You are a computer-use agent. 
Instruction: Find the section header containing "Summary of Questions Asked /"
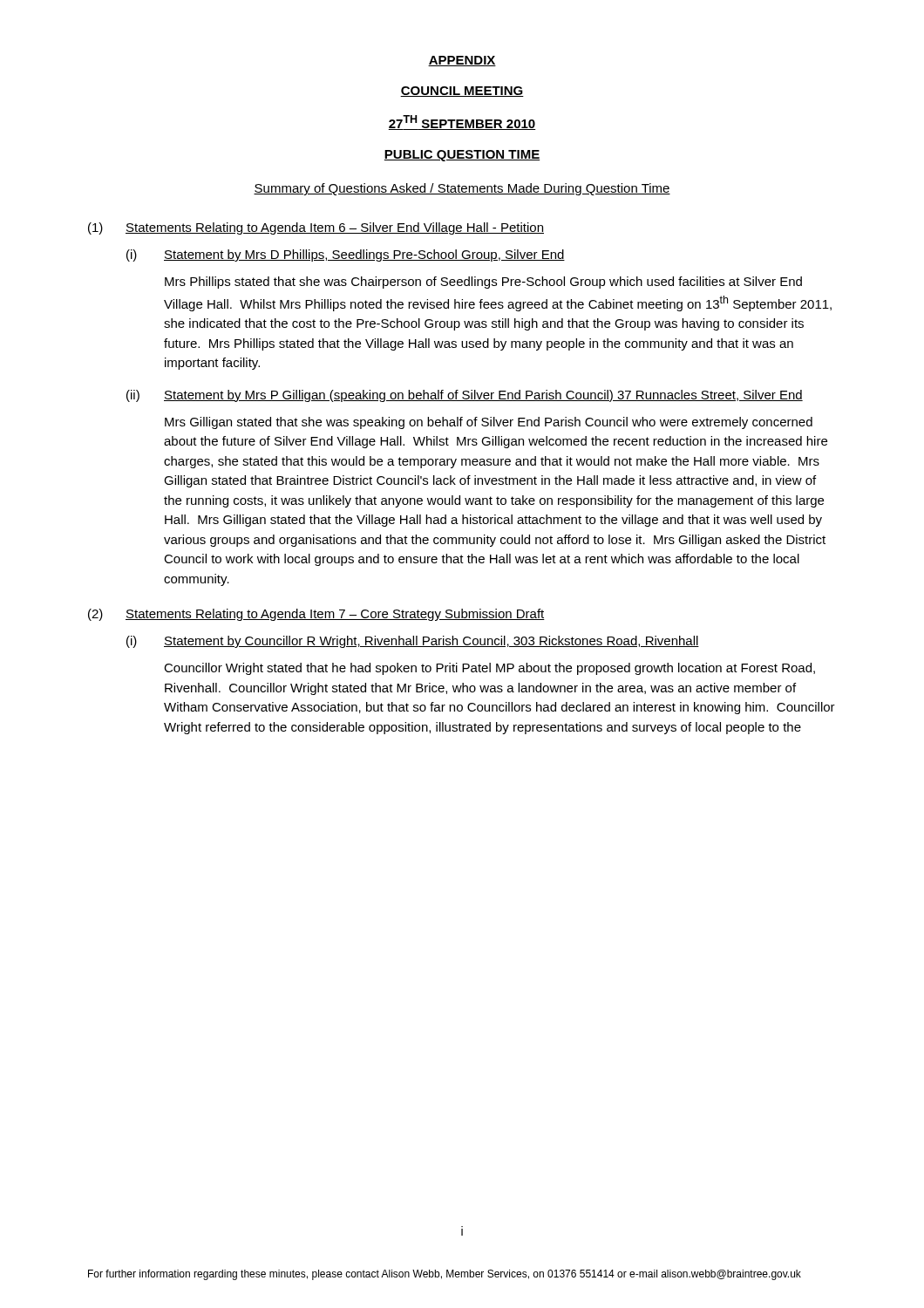[x=462, y=188]
